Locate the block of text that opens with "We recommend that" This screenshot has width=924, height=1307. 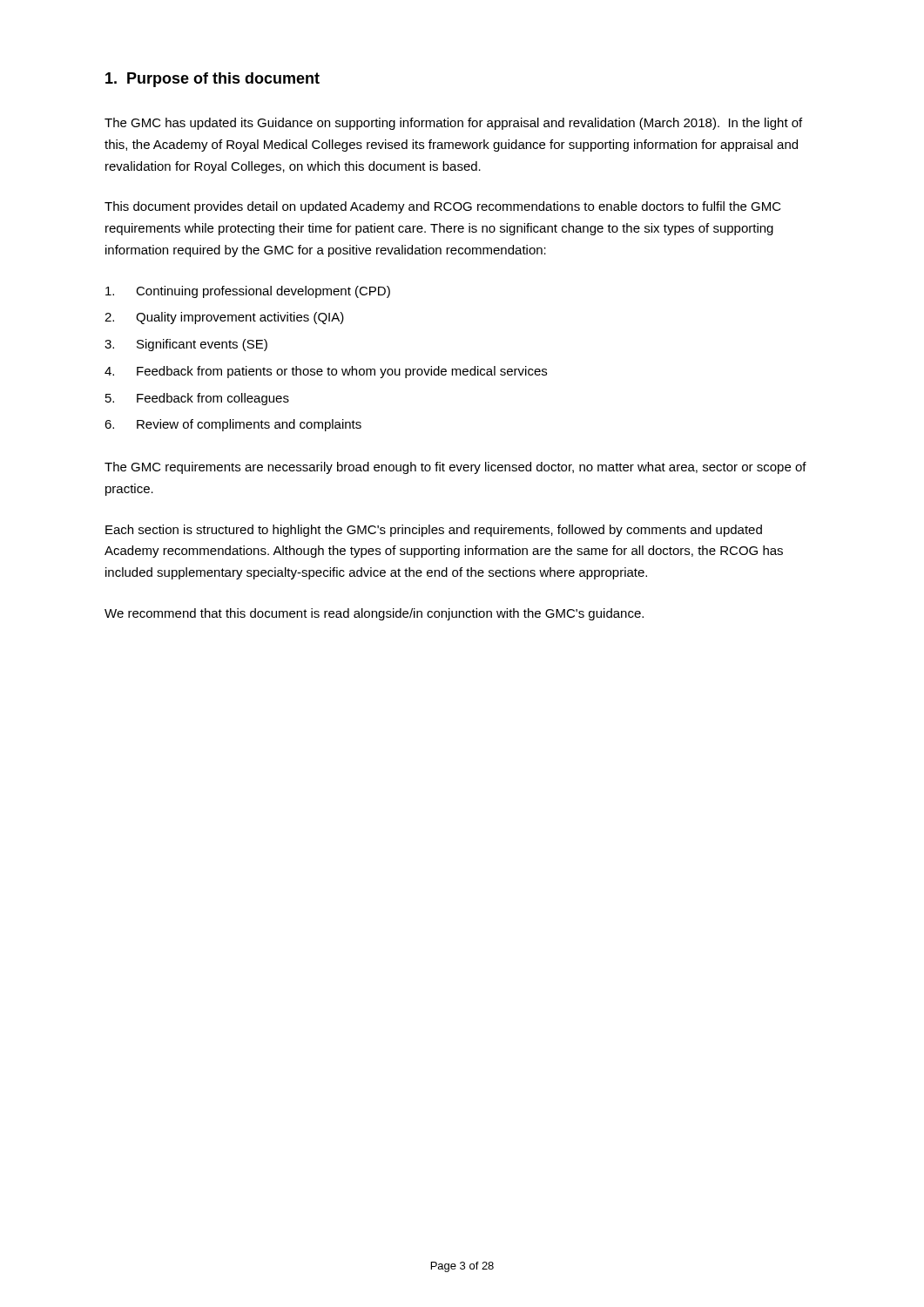coord(375,613)
